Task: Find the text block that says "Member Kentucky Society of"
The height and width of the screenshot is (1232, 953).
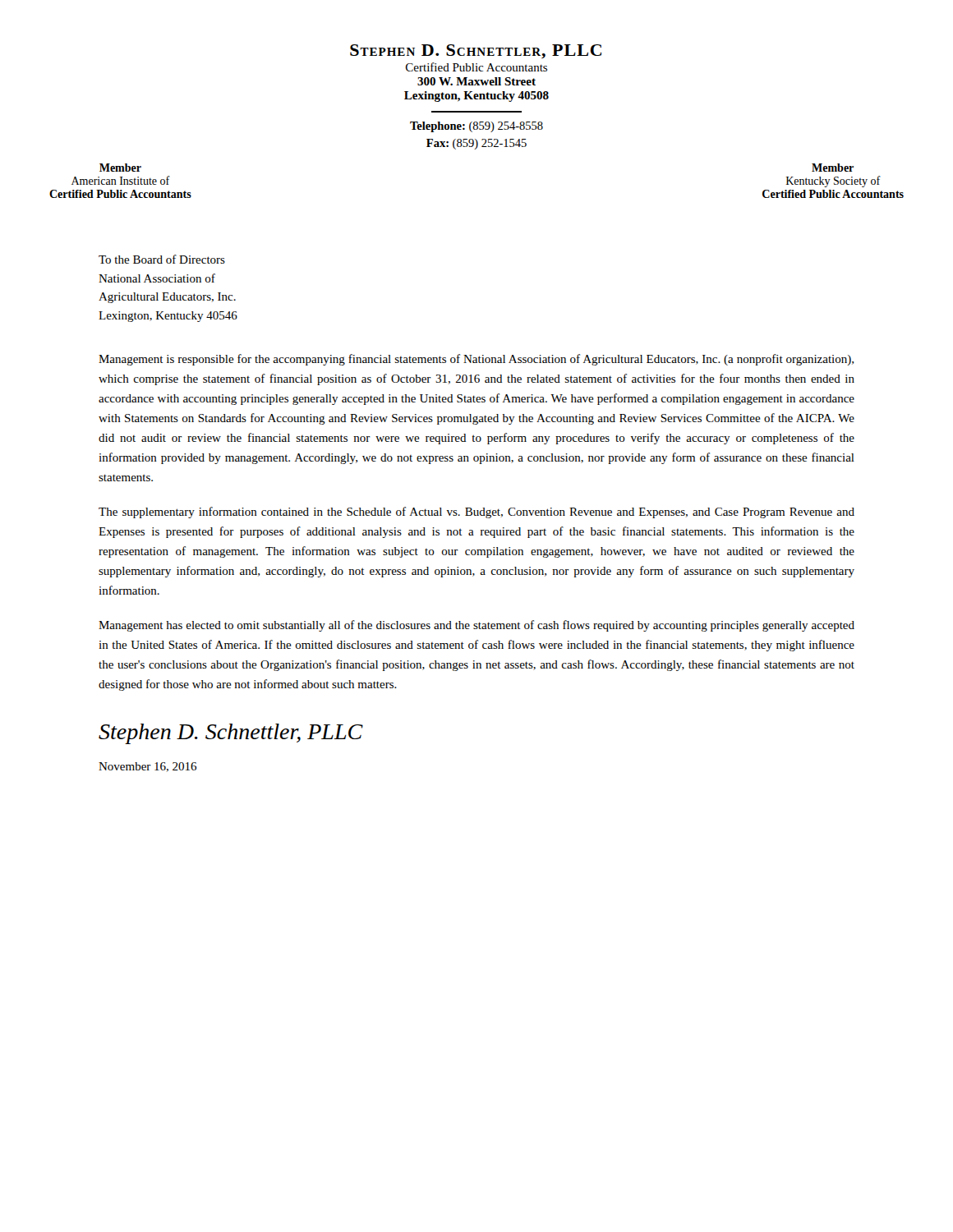Action: [x=833, y=181]
